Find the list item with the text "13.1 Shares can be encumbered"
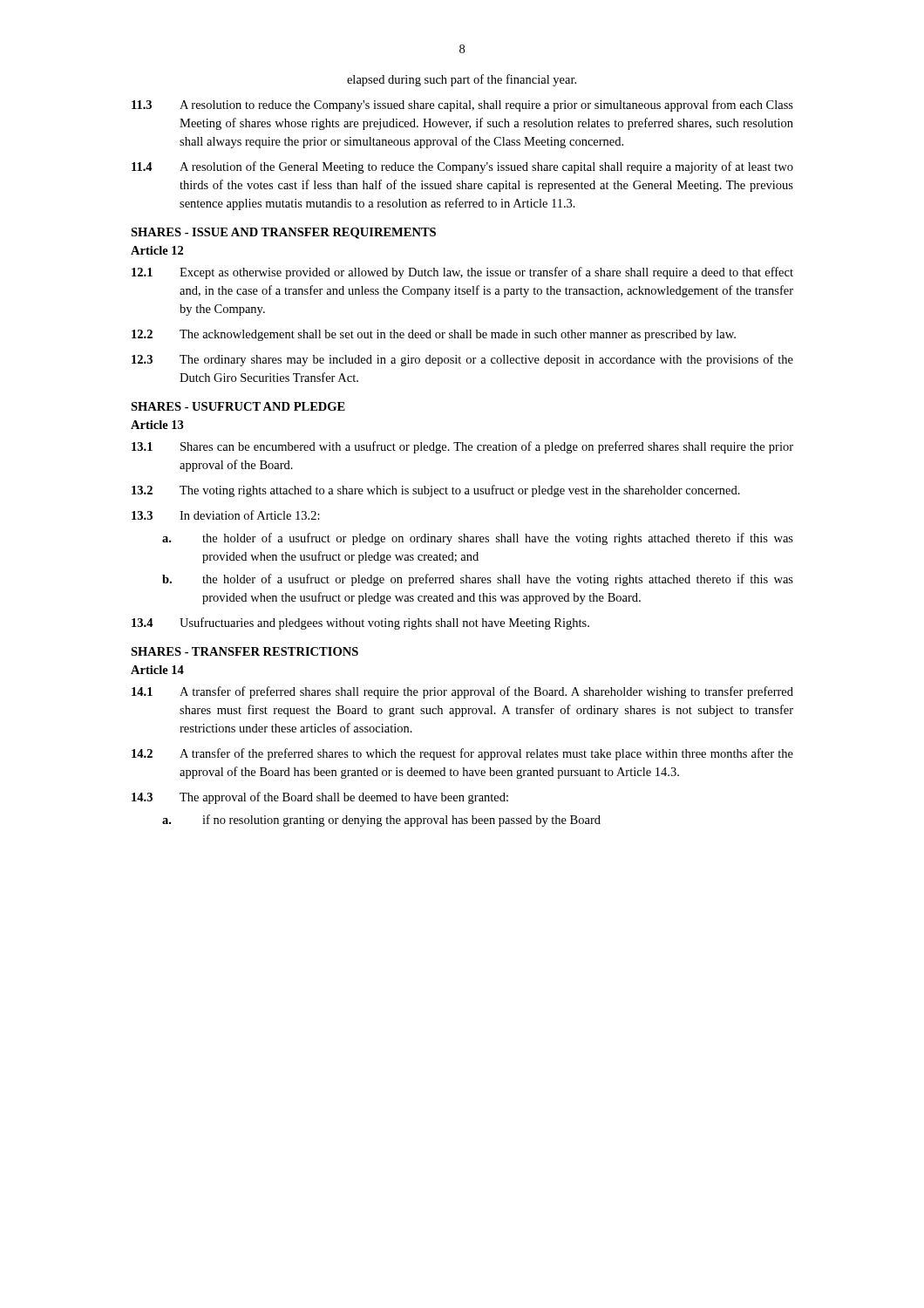The height and width of the screenshot is (1308, 924). (462, 456)
